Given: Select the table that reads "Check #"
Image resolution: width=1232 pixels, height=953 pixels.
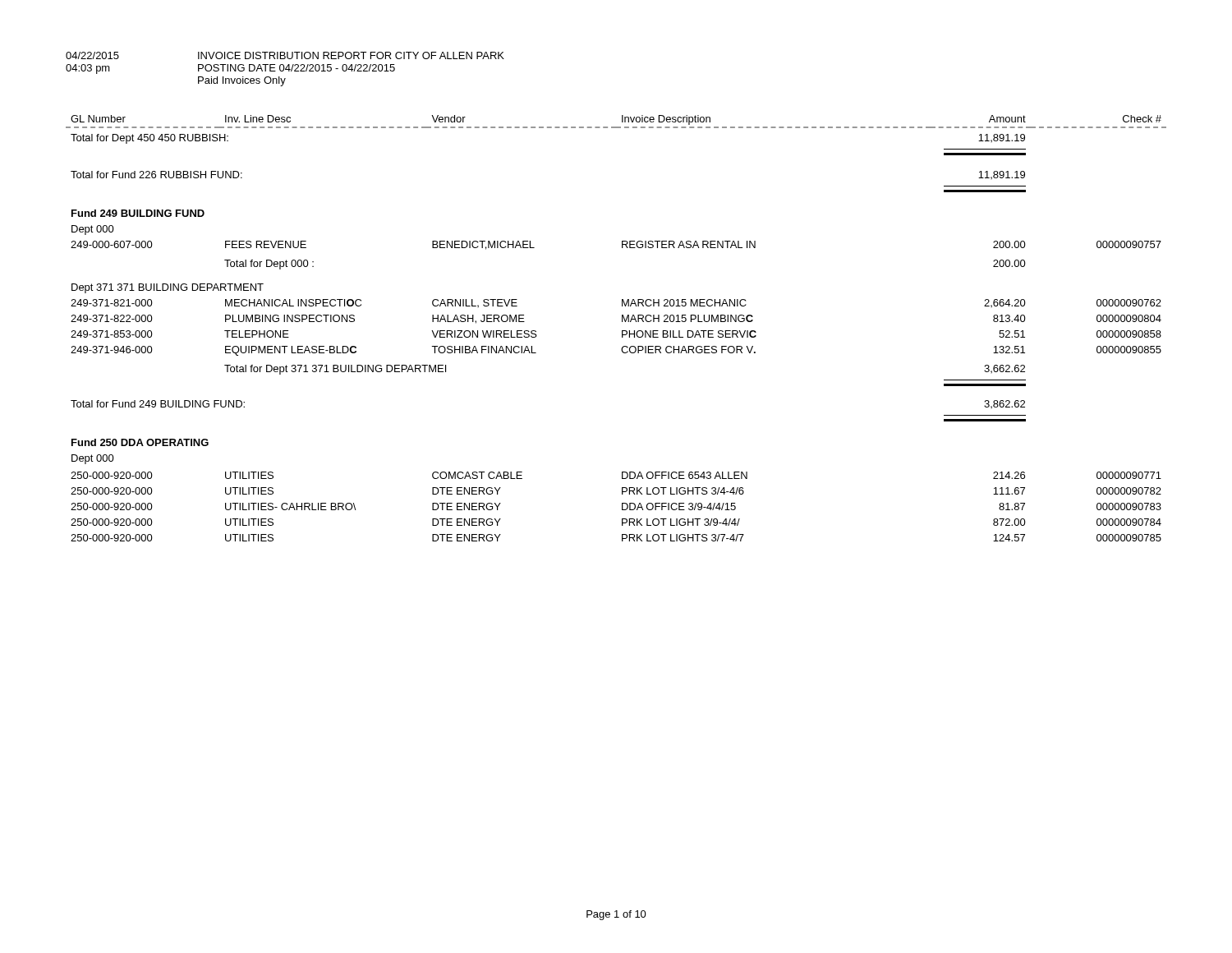Looking at the screenshot, I should coord(616,328).
